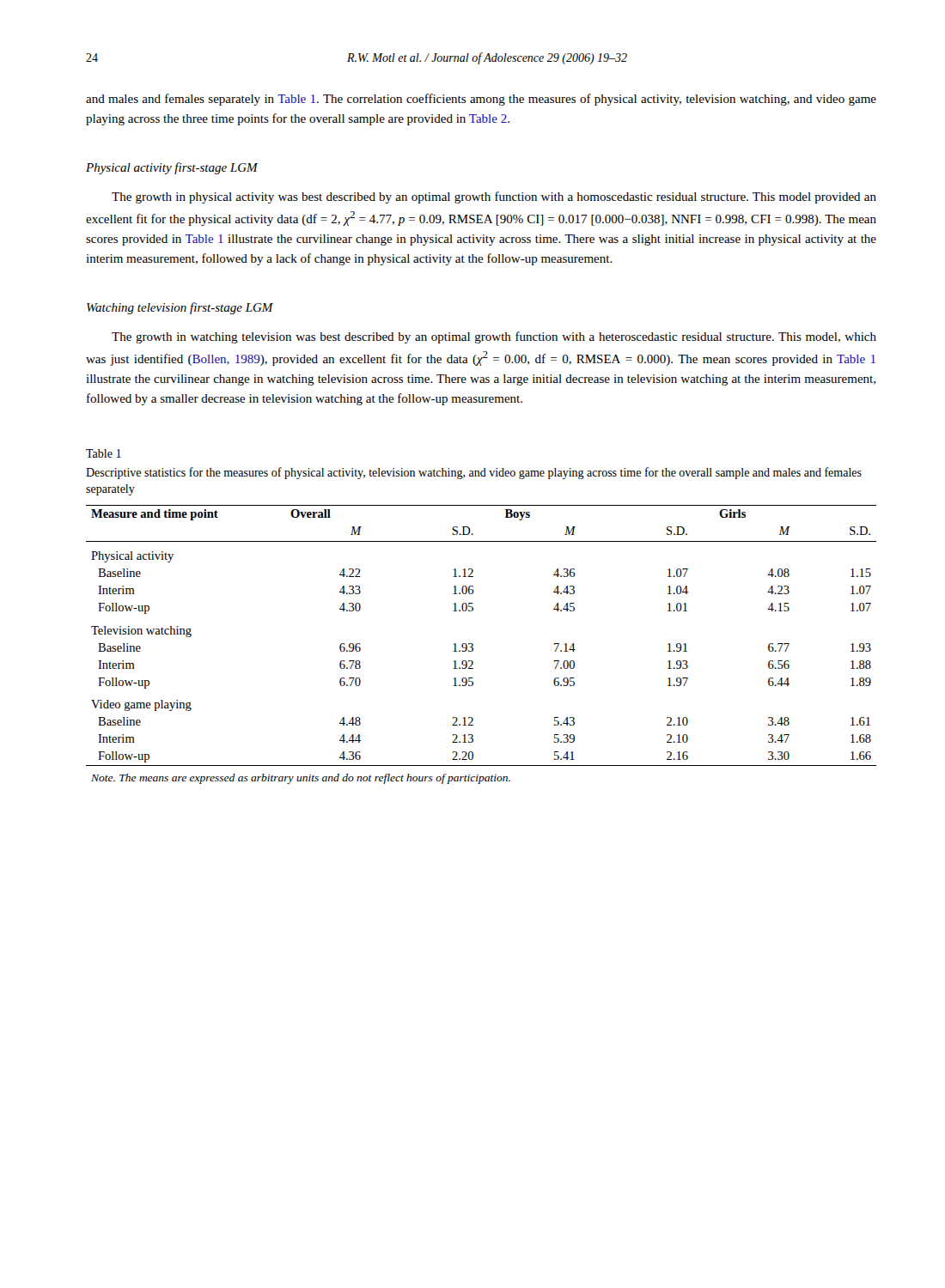Select the block starting "Table 1"
Screen dimensions: 1288x945
(104, 453)
